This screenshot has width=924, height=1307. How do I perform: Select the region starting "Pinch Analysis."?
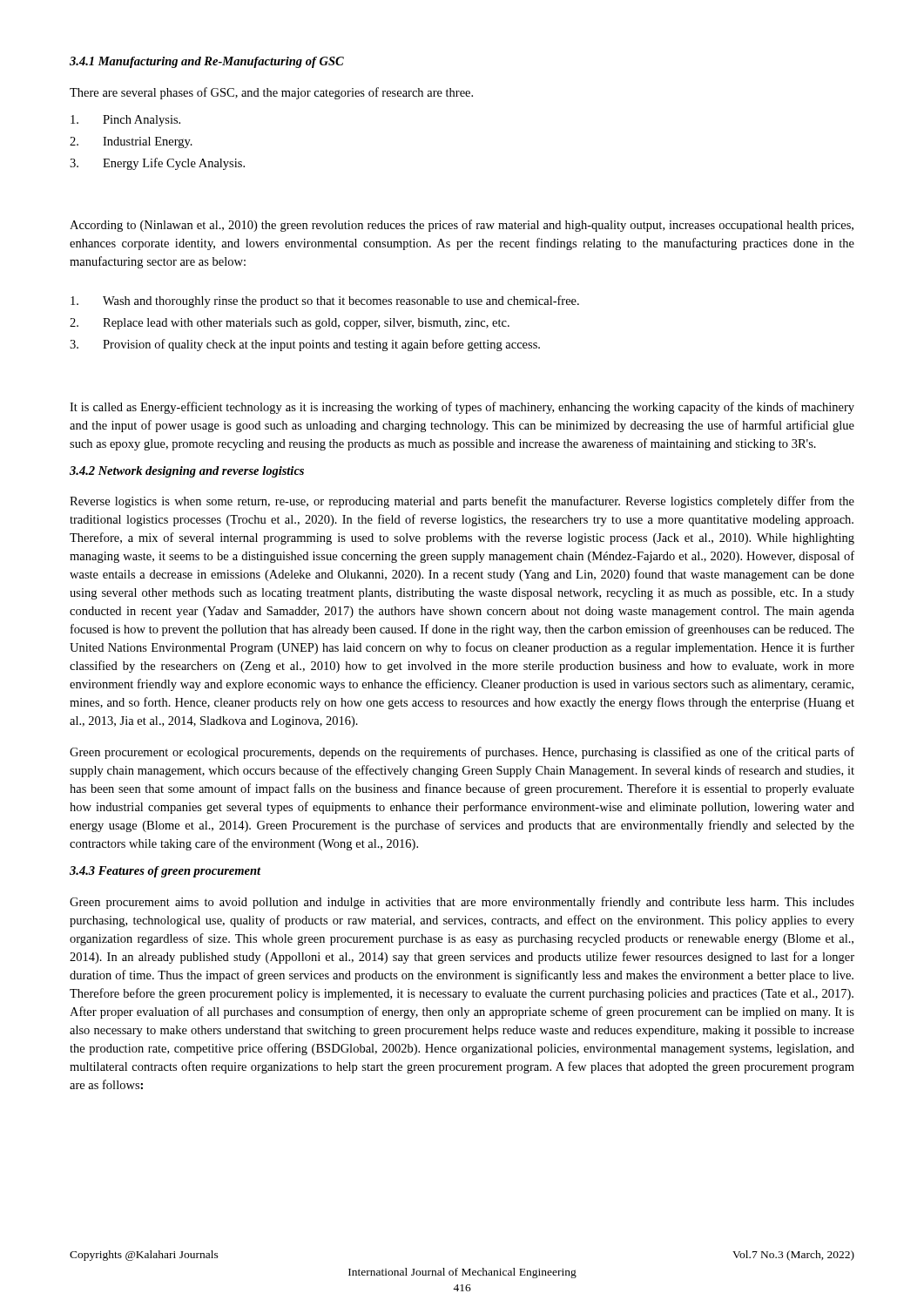[125, 121]
